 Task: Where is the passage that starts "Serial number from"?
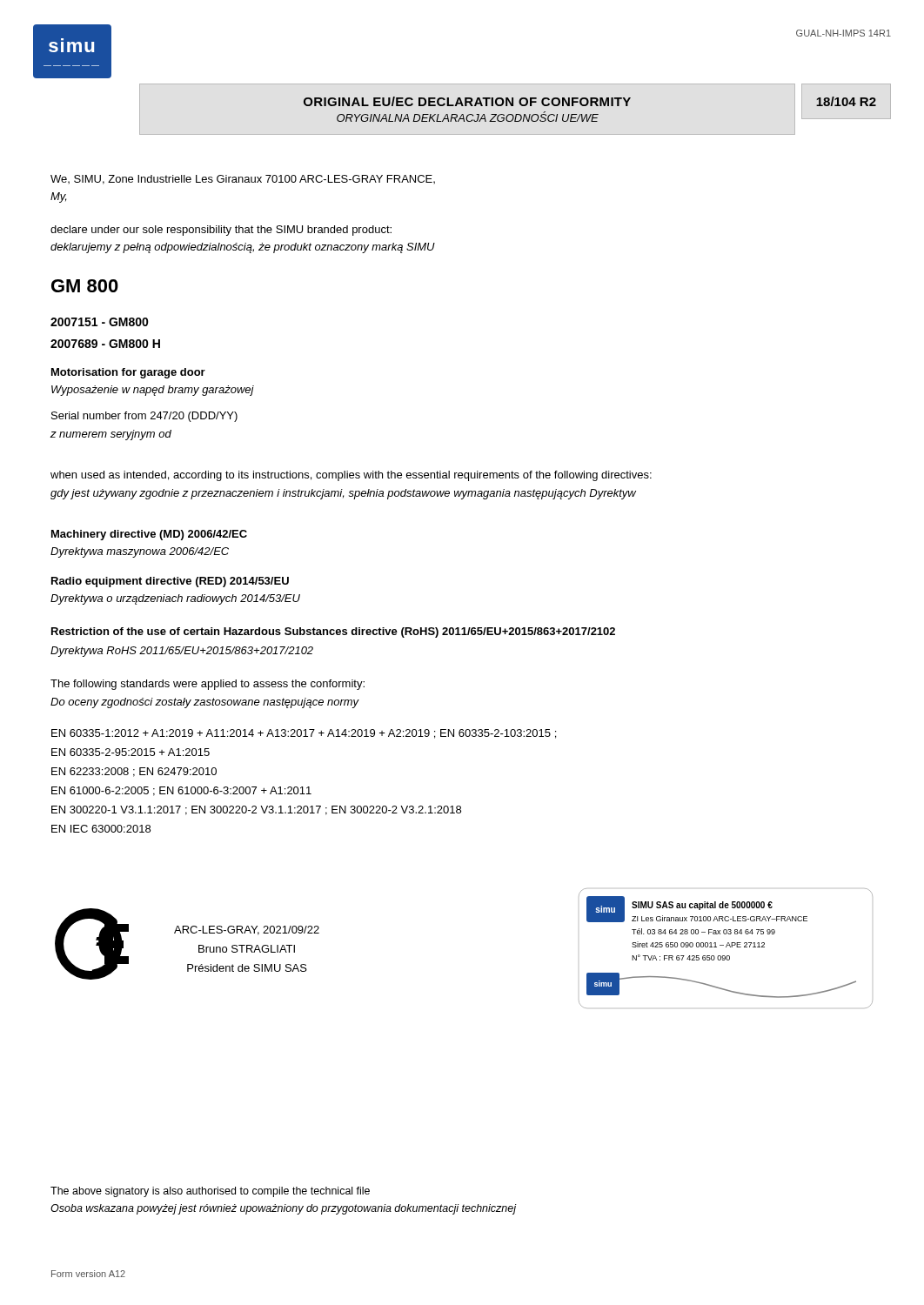point(144,424)
